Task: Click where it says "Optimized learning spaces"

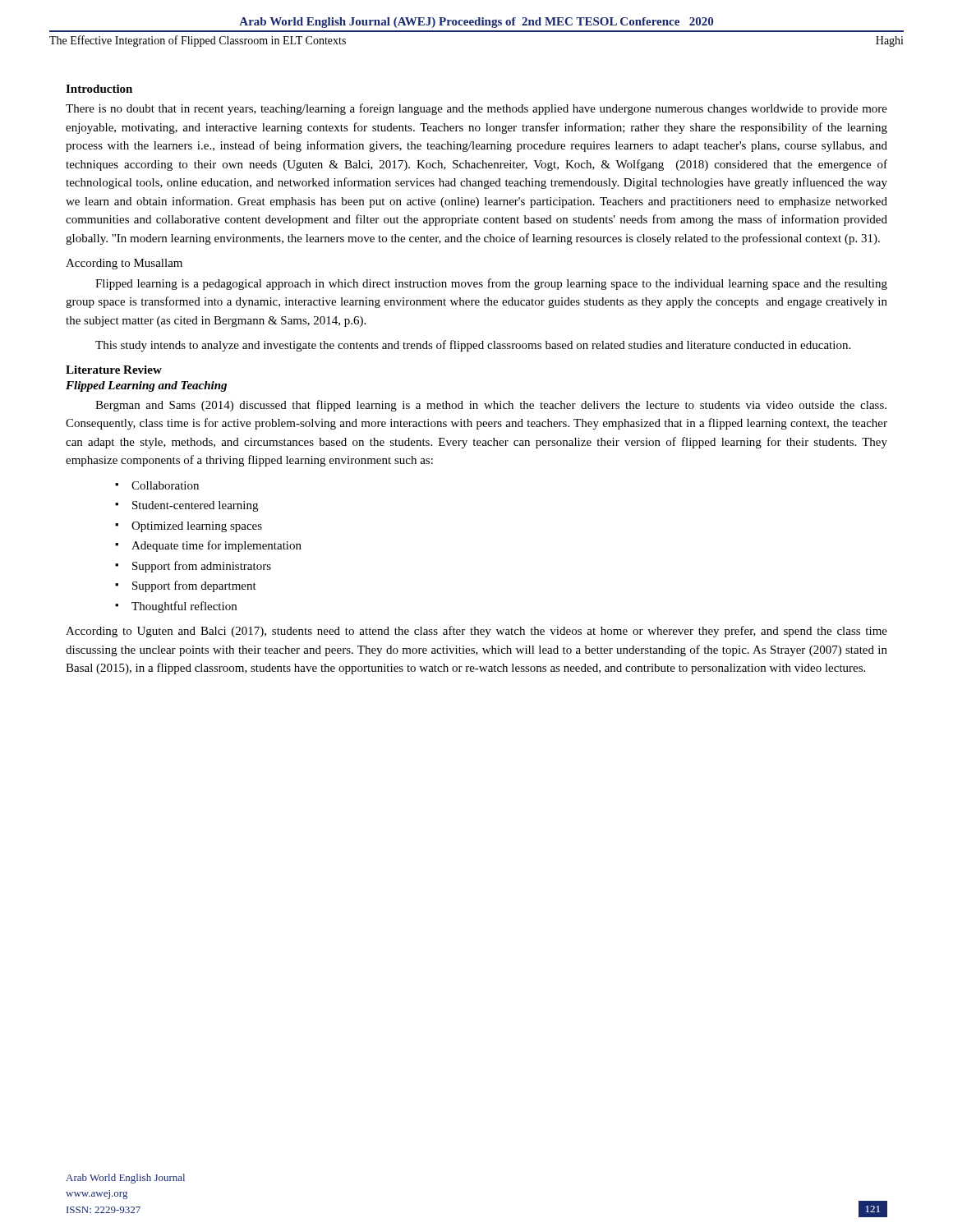Action: (x=189, y=527)
